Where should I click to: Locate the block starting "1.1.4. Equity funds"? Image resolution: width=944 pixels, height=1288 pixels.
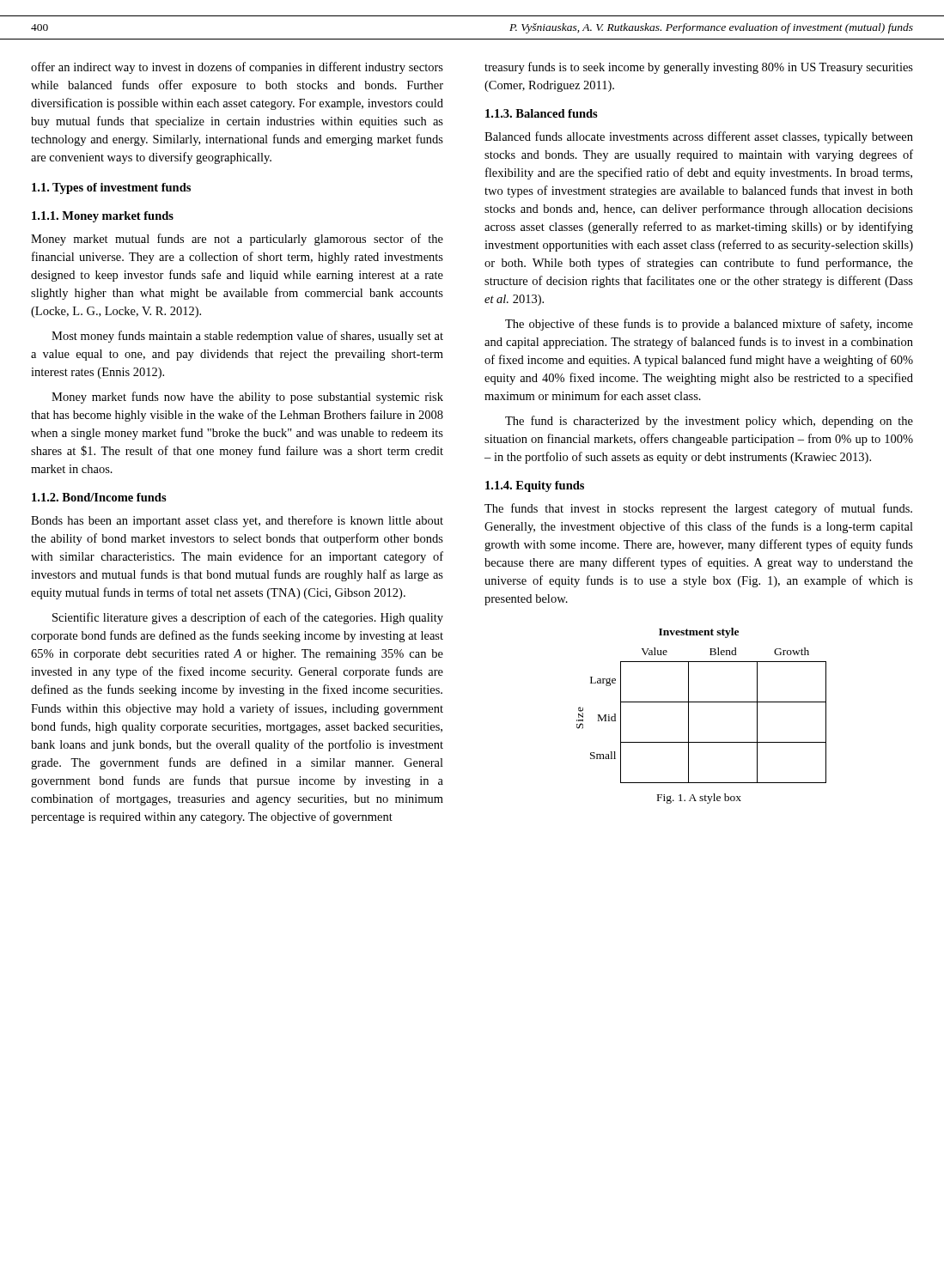tap(534, 485)
